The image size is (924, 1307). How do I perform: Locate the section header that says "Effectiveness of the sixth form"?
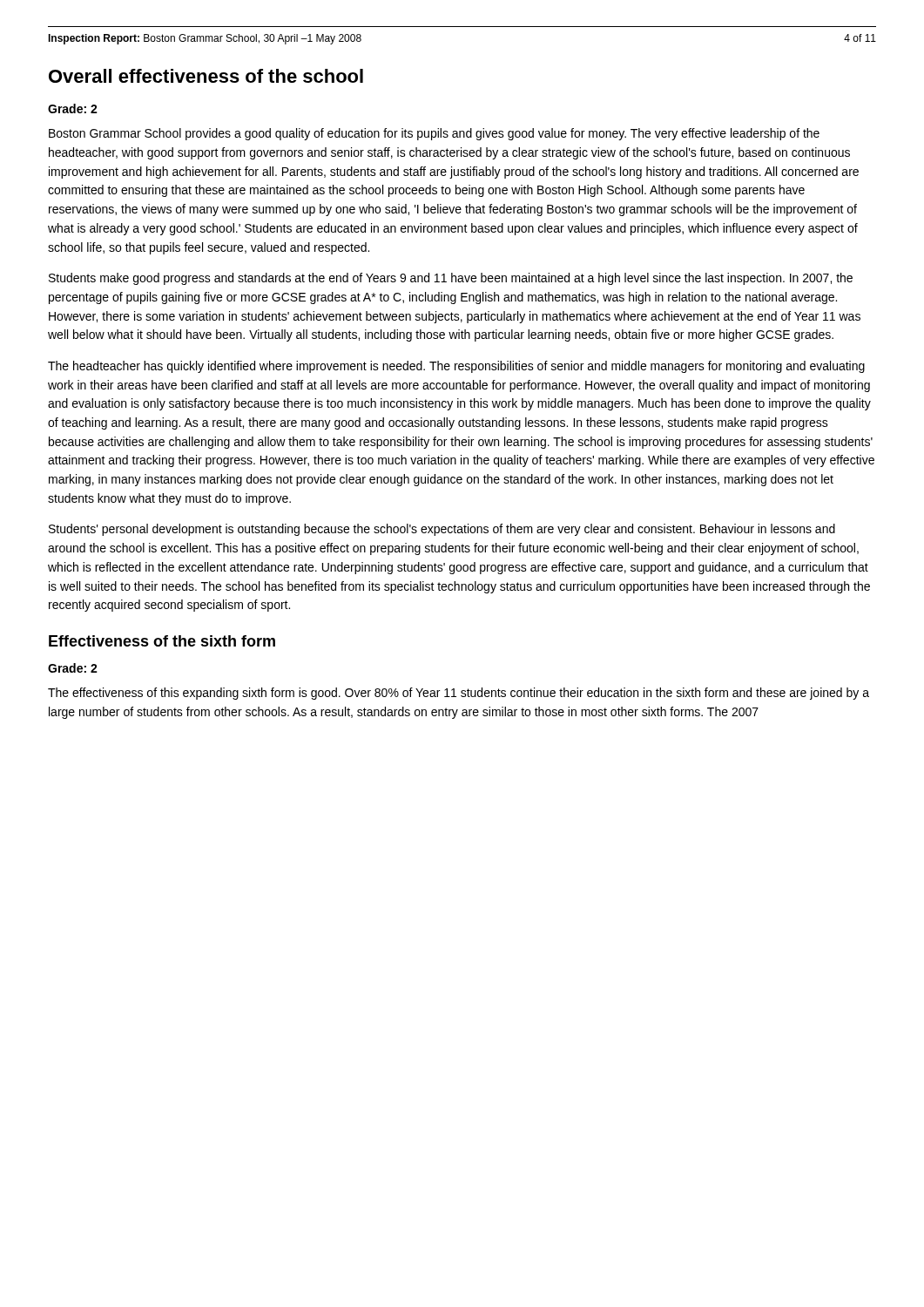[162, 641]
